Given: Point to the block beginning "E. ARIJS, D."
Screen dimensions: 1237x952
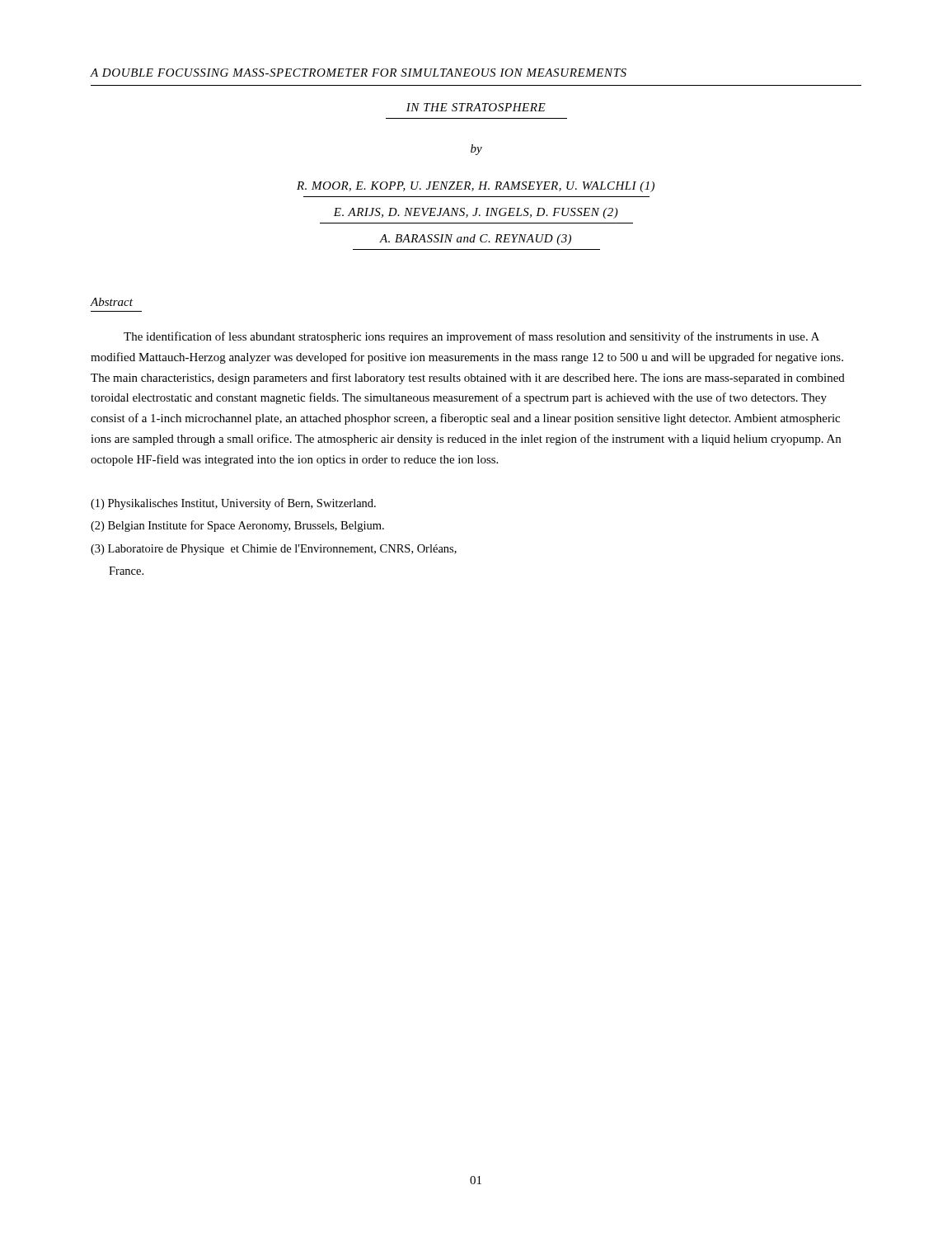Looking at the screenshot, I should 476,214.
